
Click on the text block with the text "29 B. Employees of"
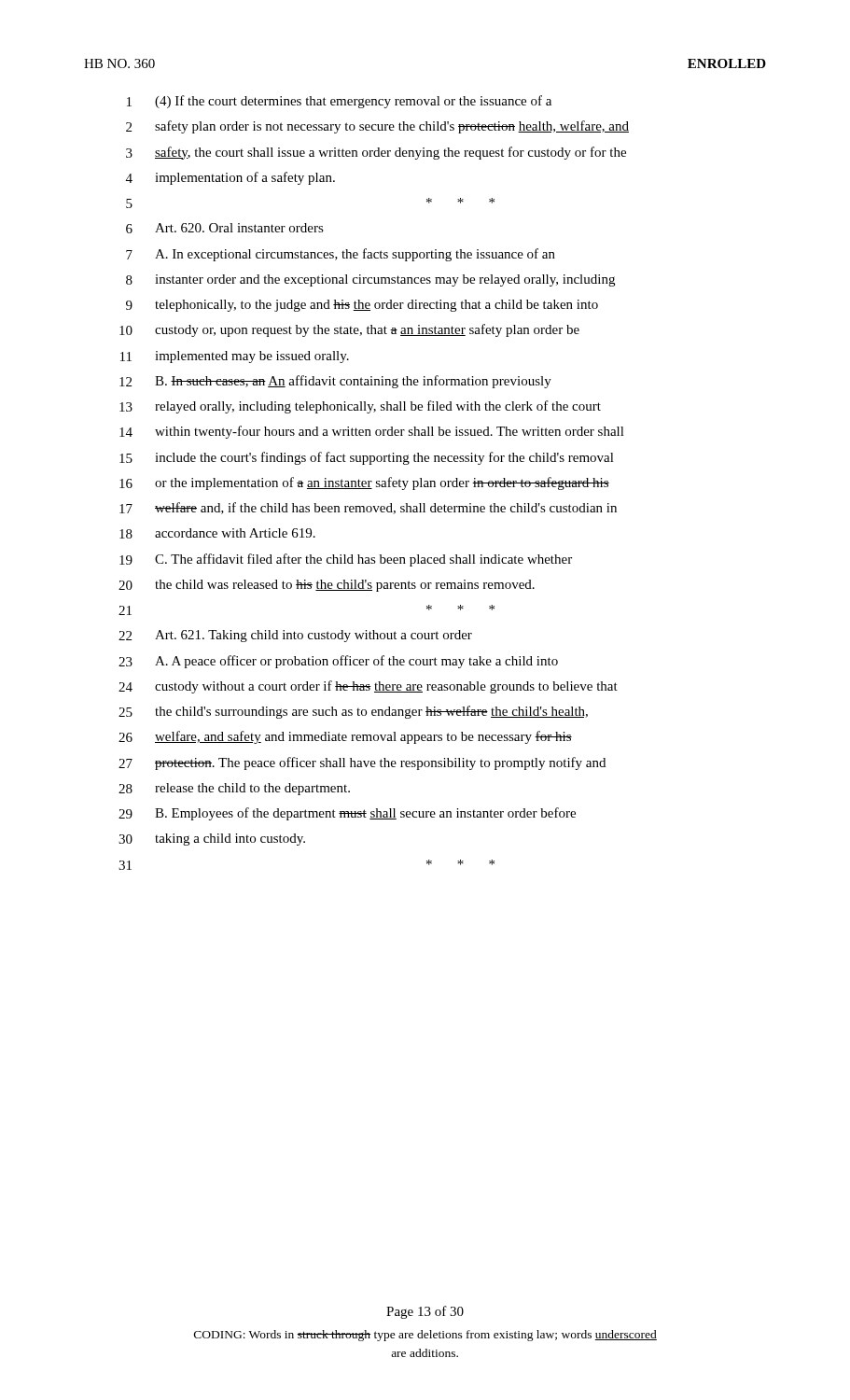425,814
